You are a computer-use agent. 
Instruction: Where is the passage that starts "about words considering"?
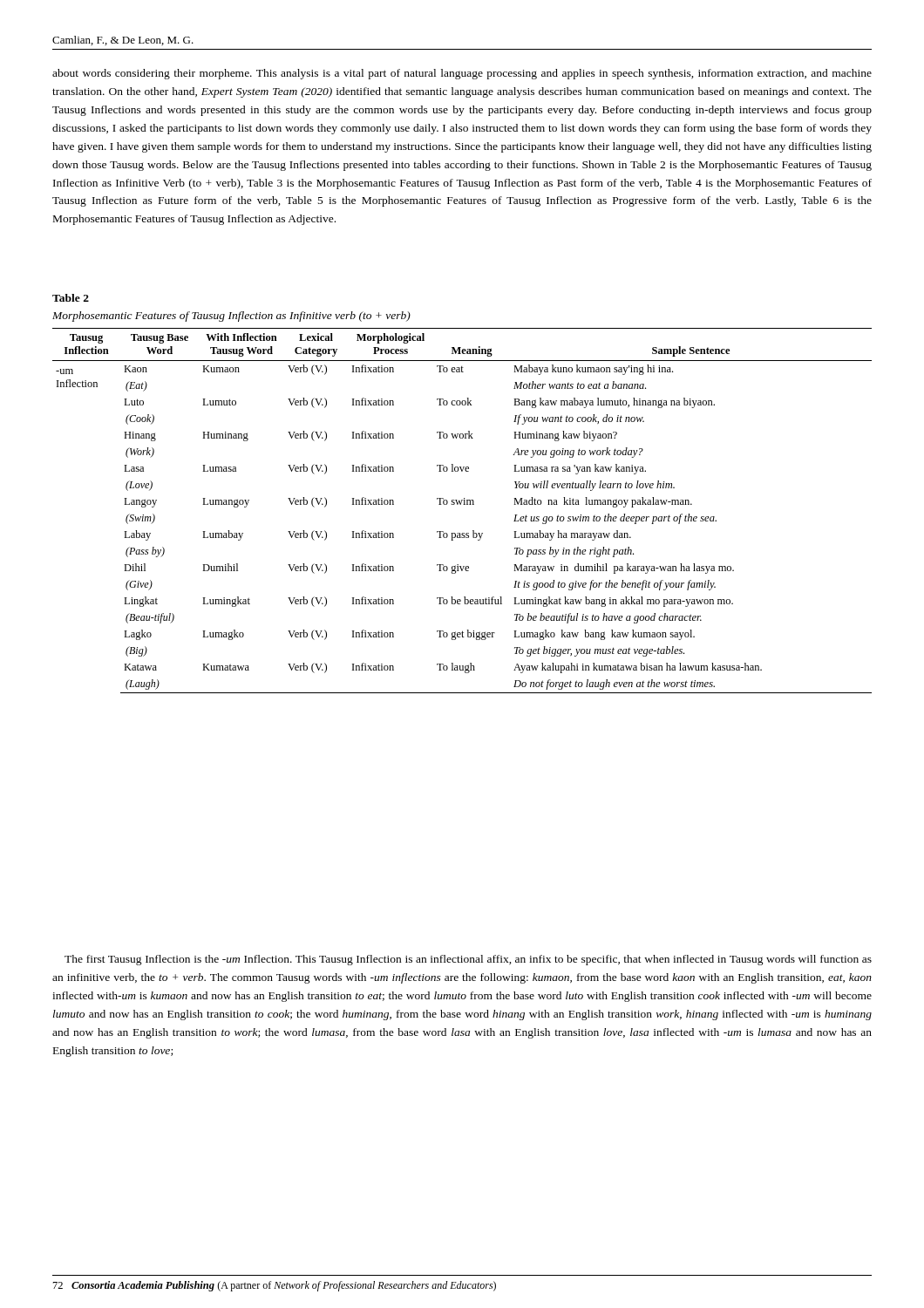point(462,146)
